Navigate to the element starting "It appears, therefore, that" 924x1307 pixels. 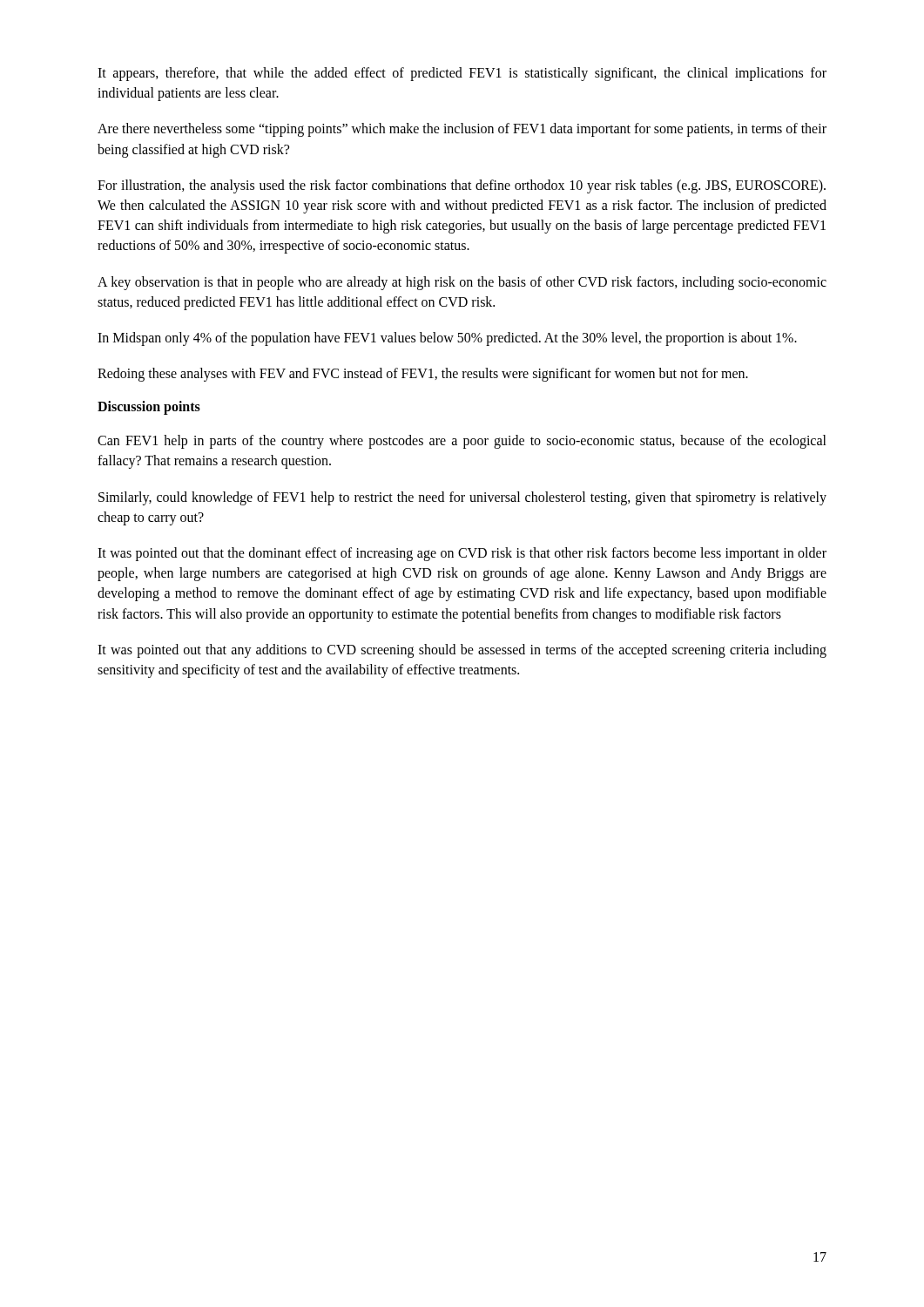point(462,83)
